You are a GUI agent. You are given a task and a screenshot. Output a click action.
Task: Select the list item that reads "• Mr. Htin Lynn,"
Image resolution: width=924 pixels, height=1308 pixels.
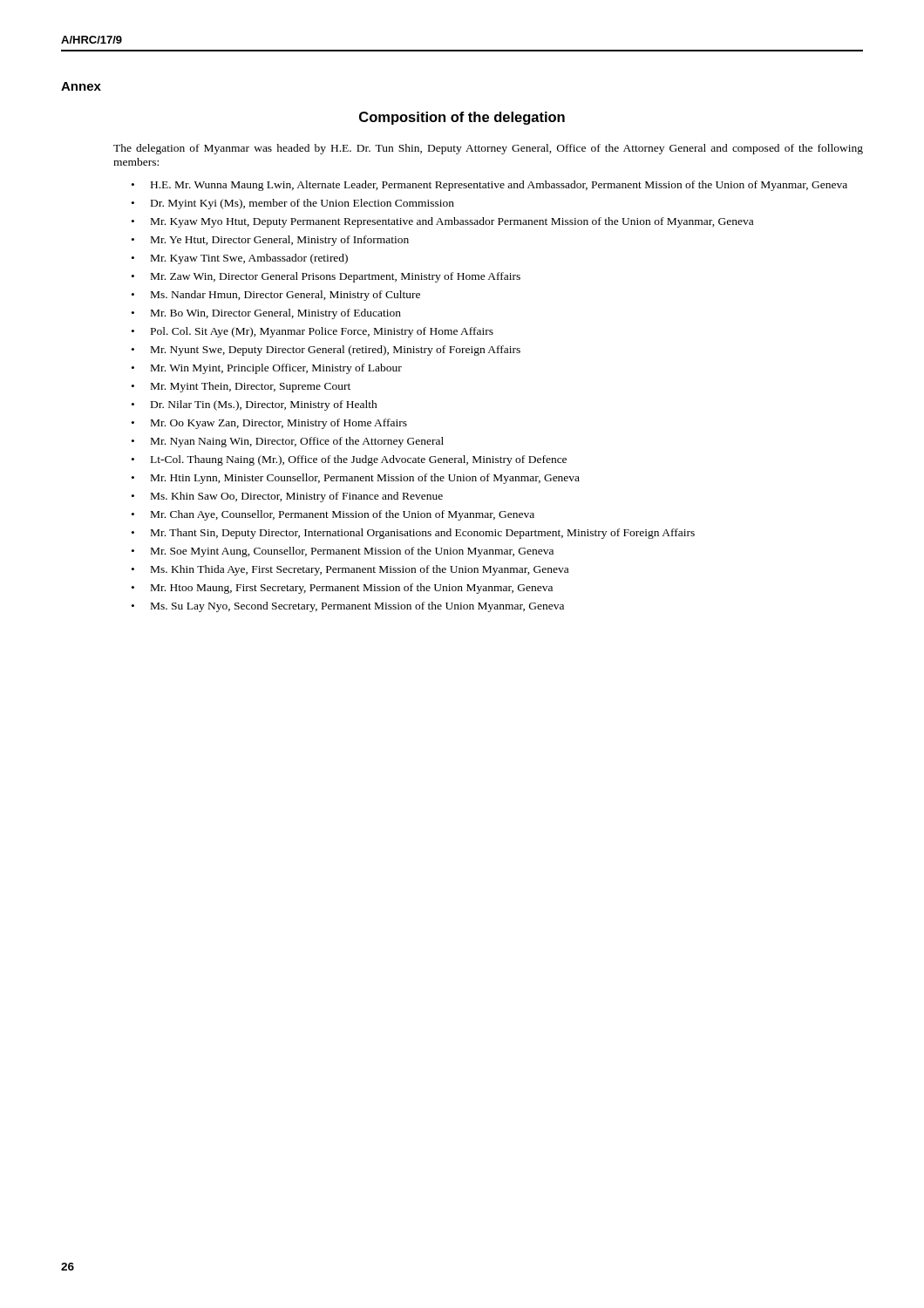(497, 478)
